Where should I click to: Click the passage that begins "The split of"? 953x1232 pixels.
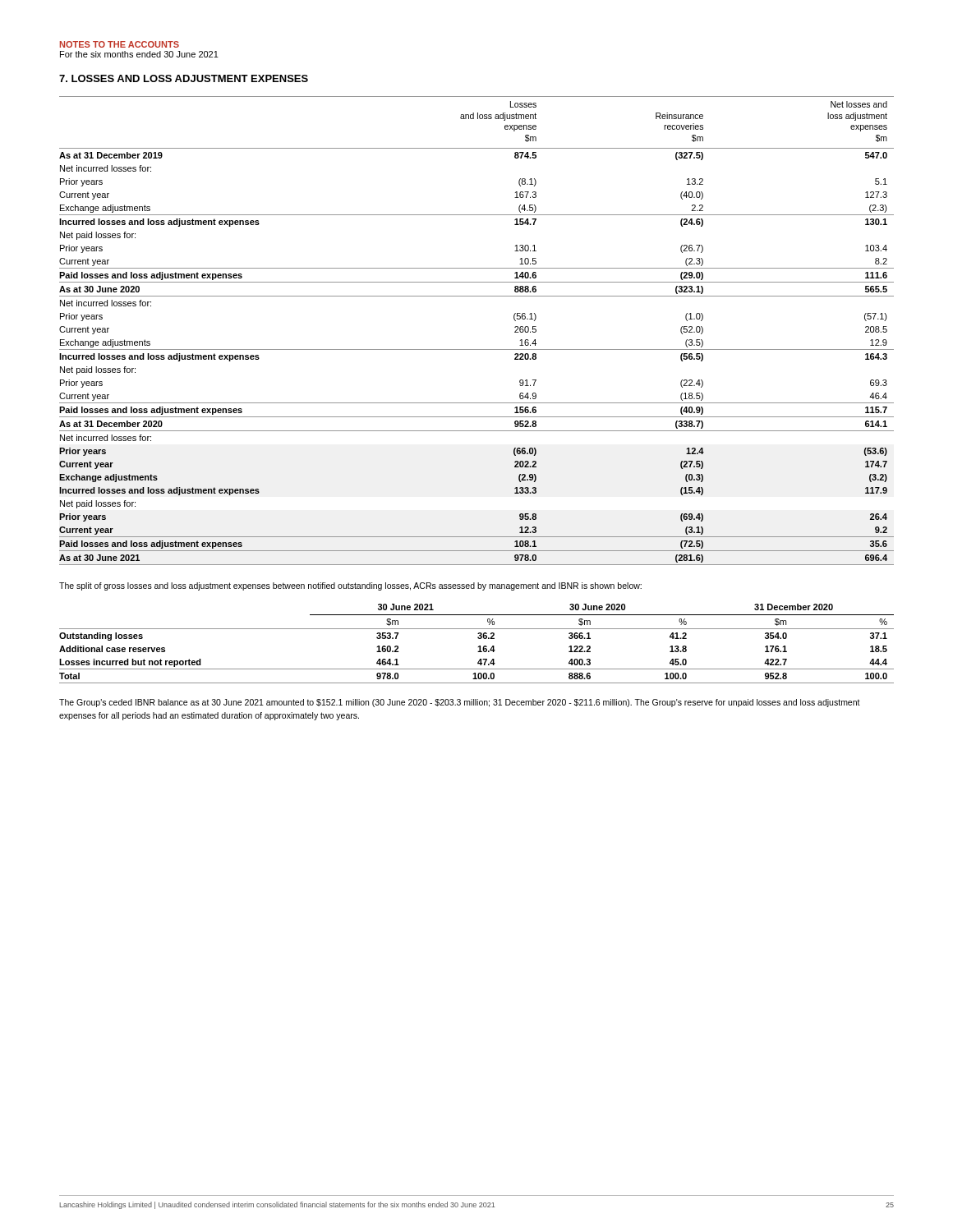(351, 585)
